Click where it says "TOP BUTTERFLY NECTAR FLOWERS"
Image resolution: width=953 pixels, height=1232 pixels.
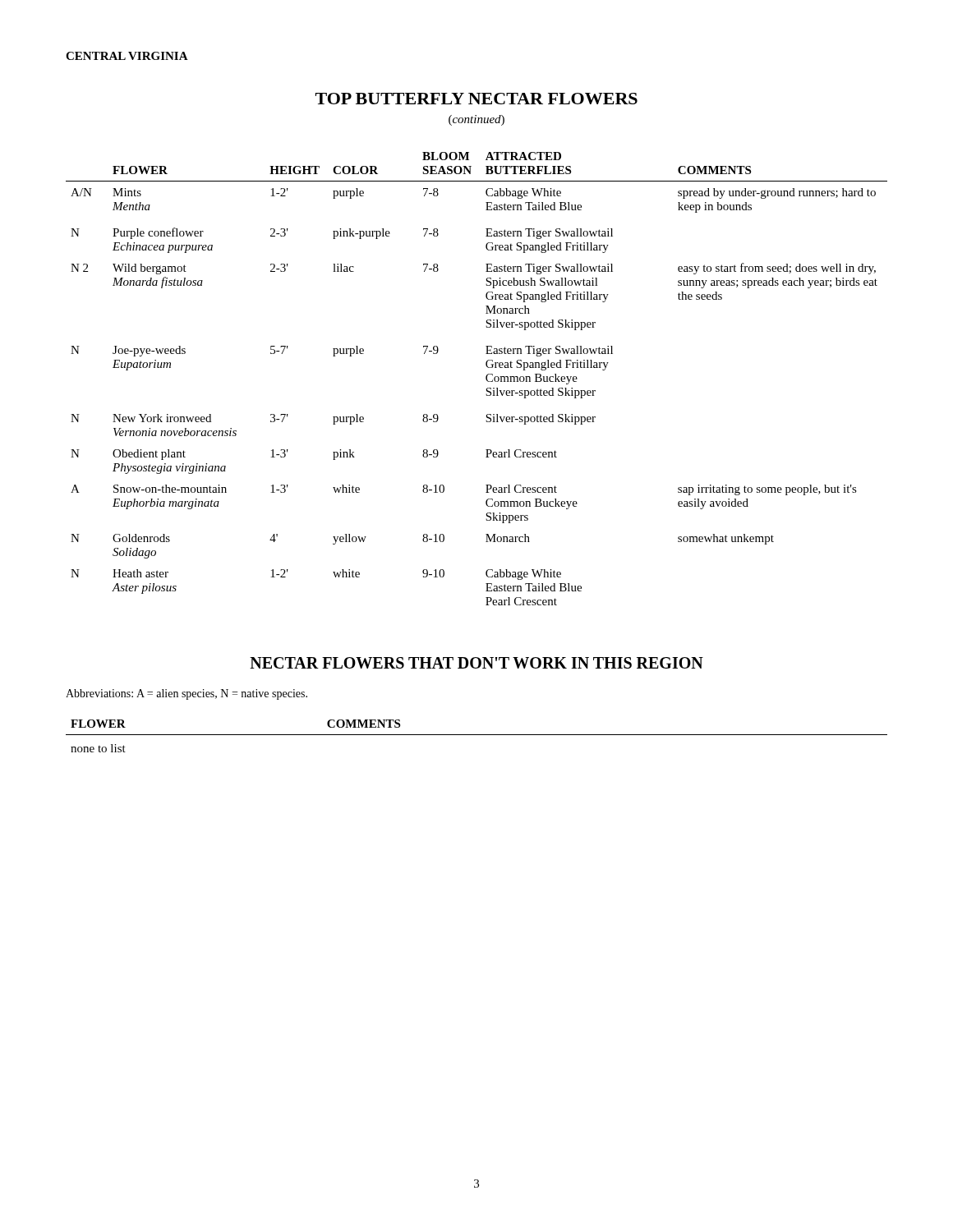coord(476,98)
